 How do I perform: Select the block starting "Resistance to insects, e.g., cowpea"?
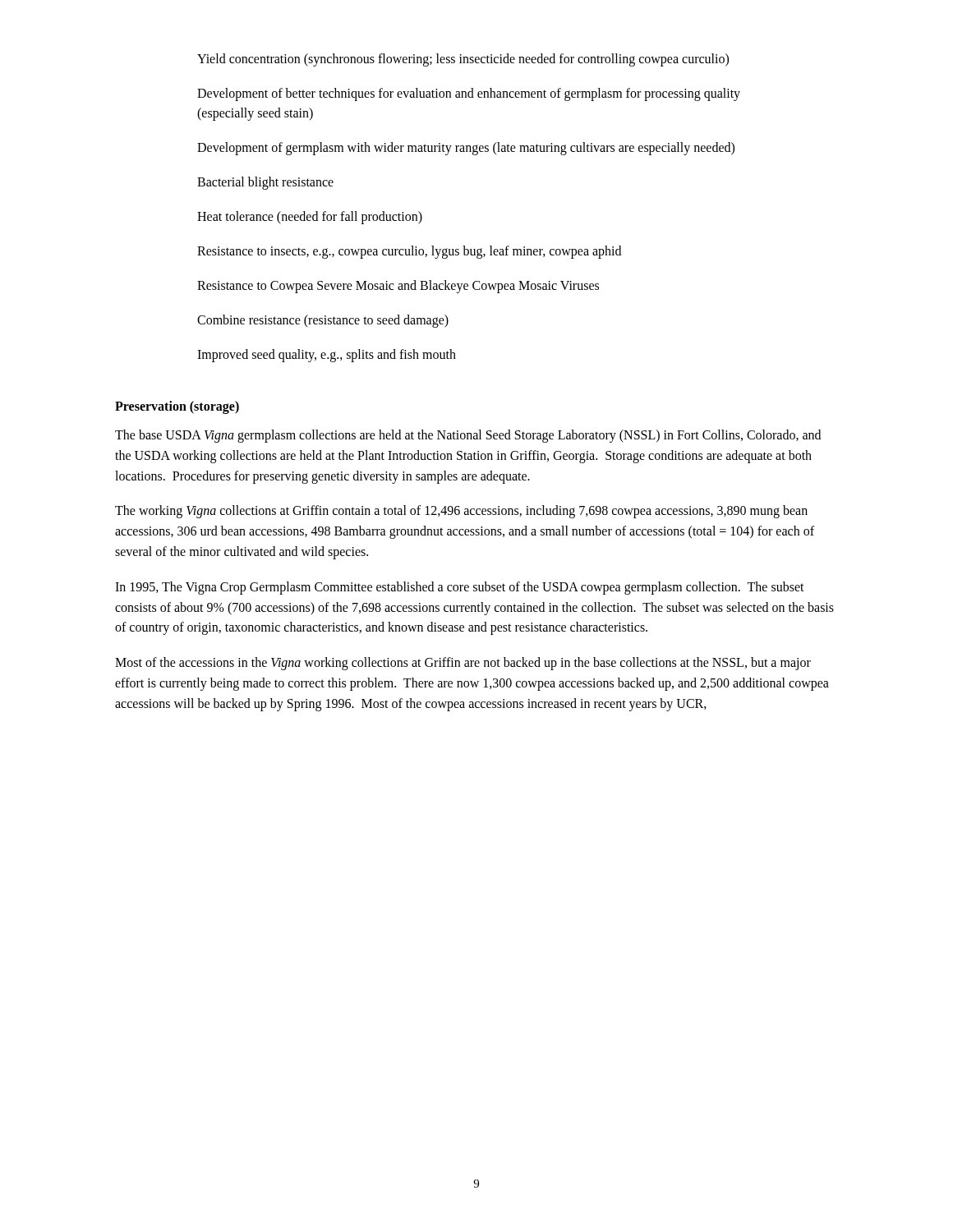coord(409,251)
